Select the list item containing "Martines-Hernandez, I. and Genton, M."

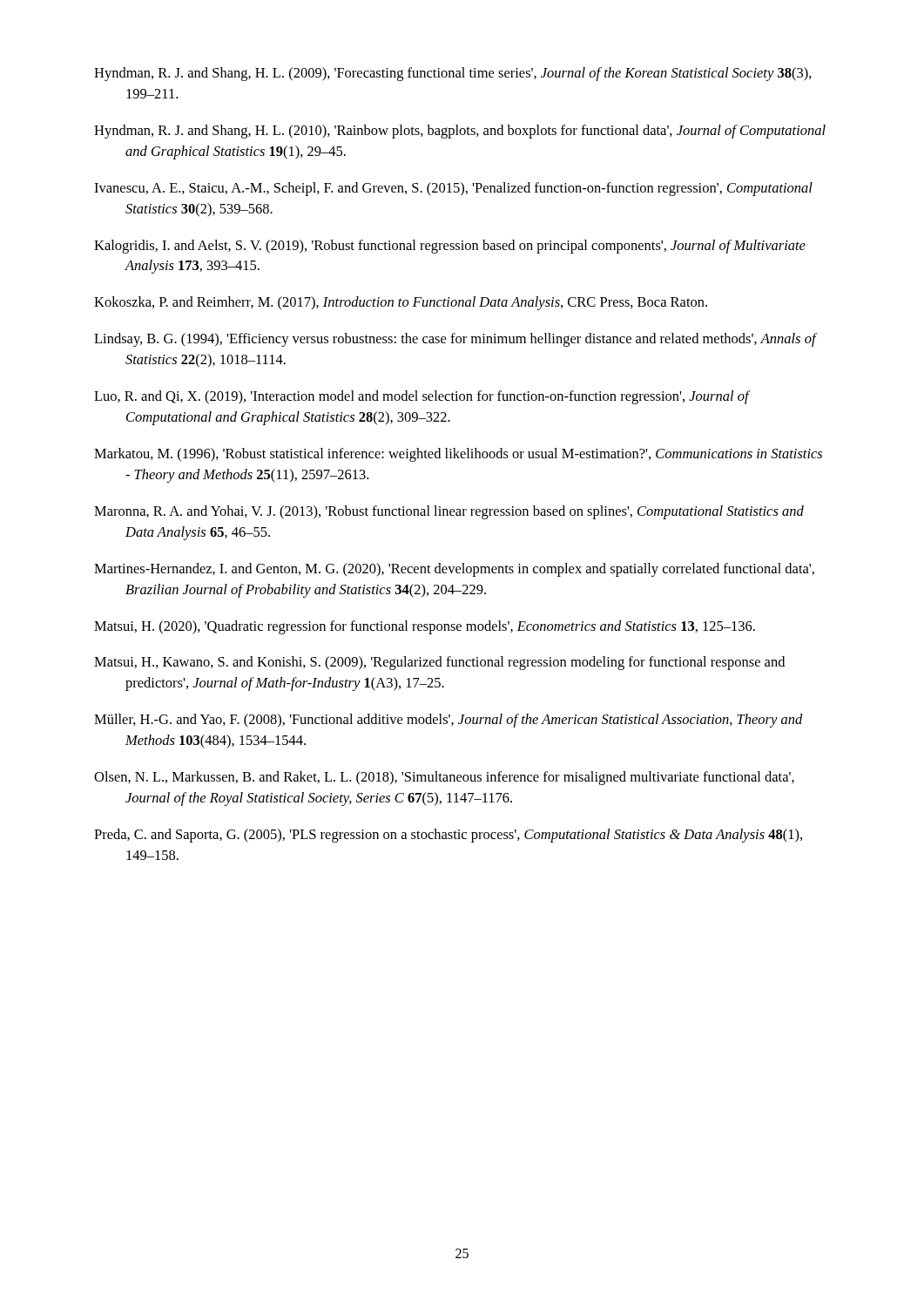click(455, 579)
